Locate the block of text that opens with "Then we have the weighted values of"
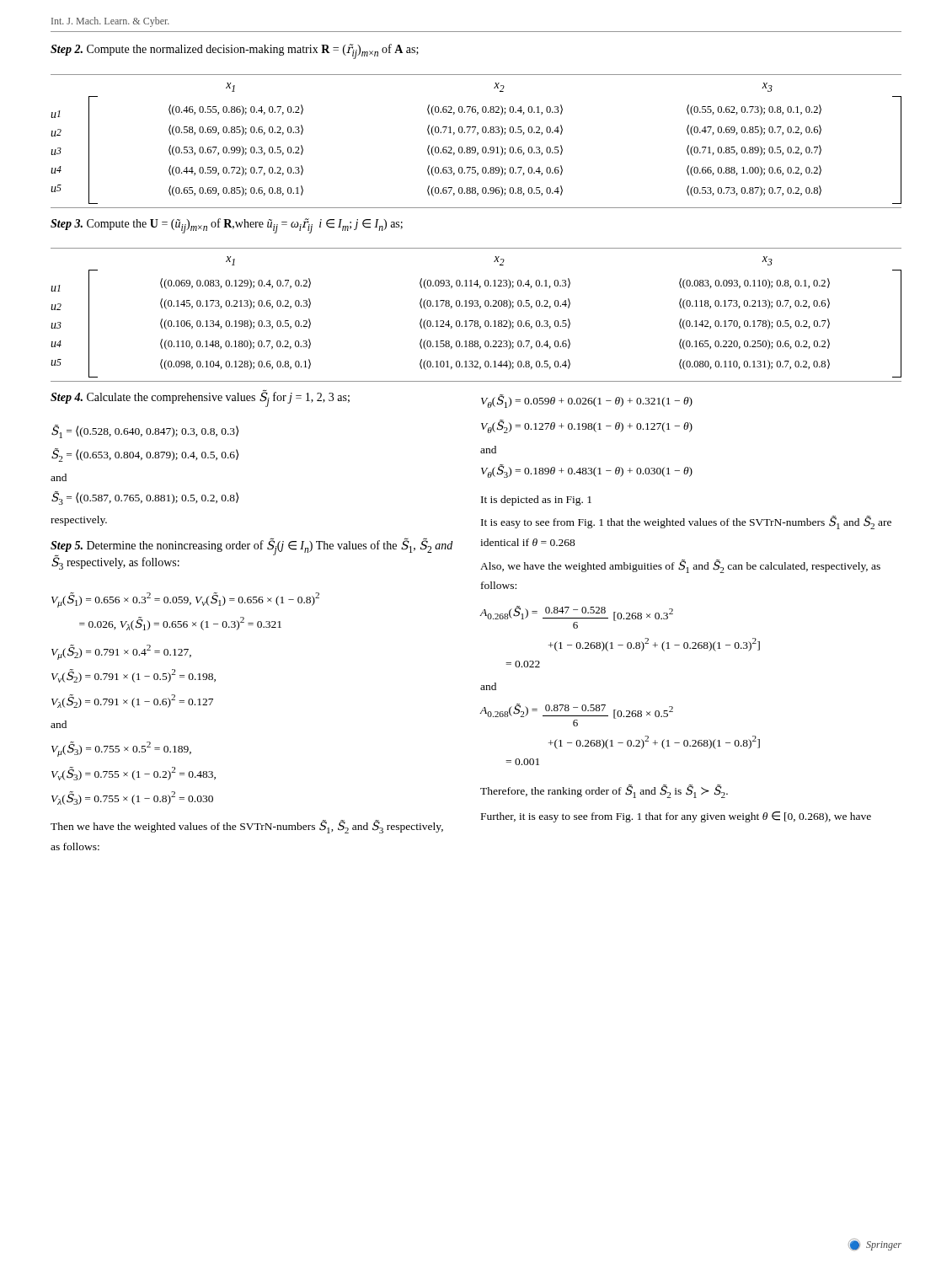The height and width of the screenshot is (1264, 952). coord(247,836)
